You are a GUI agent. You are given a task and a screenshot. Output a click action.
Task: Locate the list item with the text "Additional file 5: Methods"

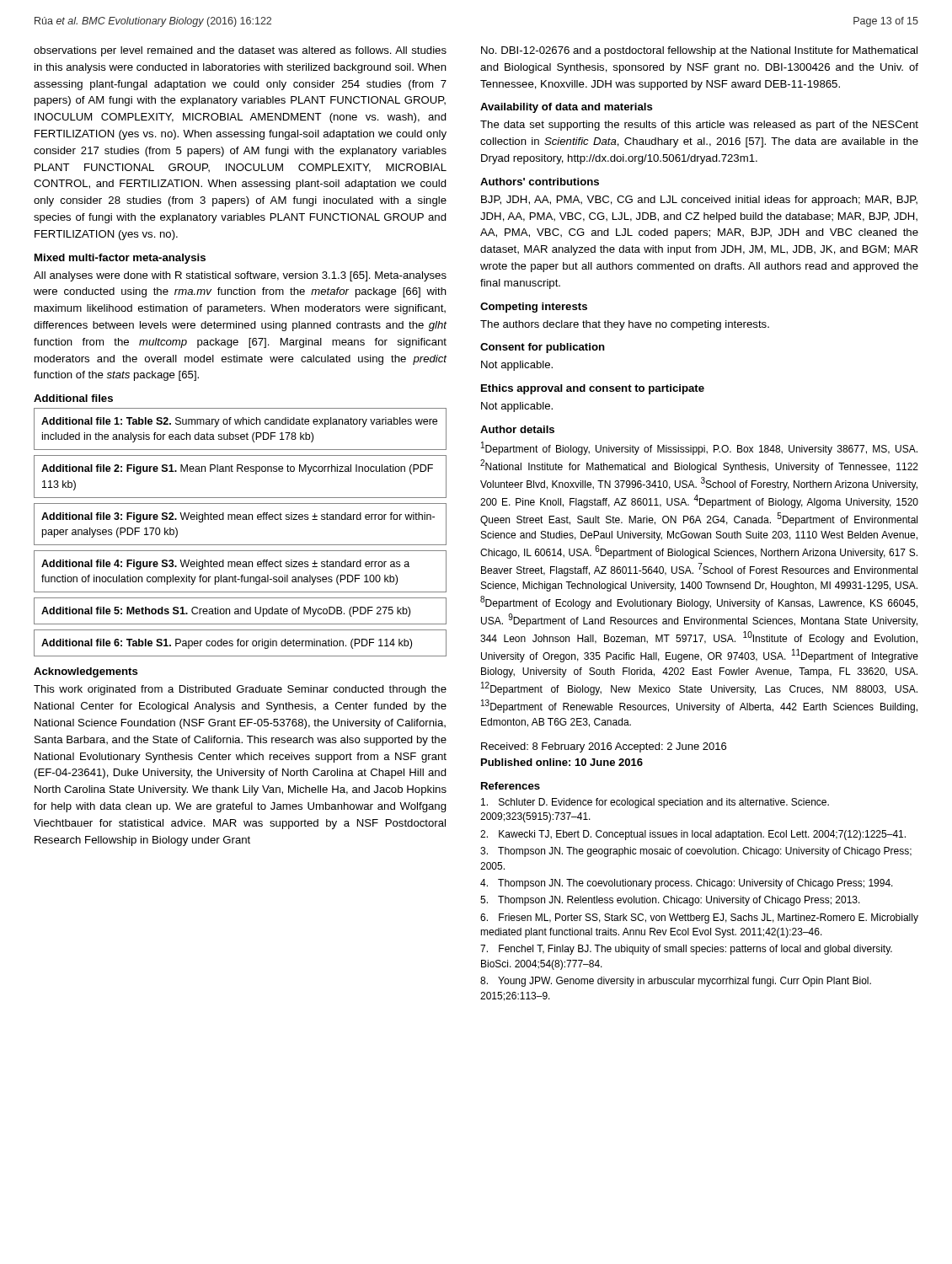click(226, 611)
